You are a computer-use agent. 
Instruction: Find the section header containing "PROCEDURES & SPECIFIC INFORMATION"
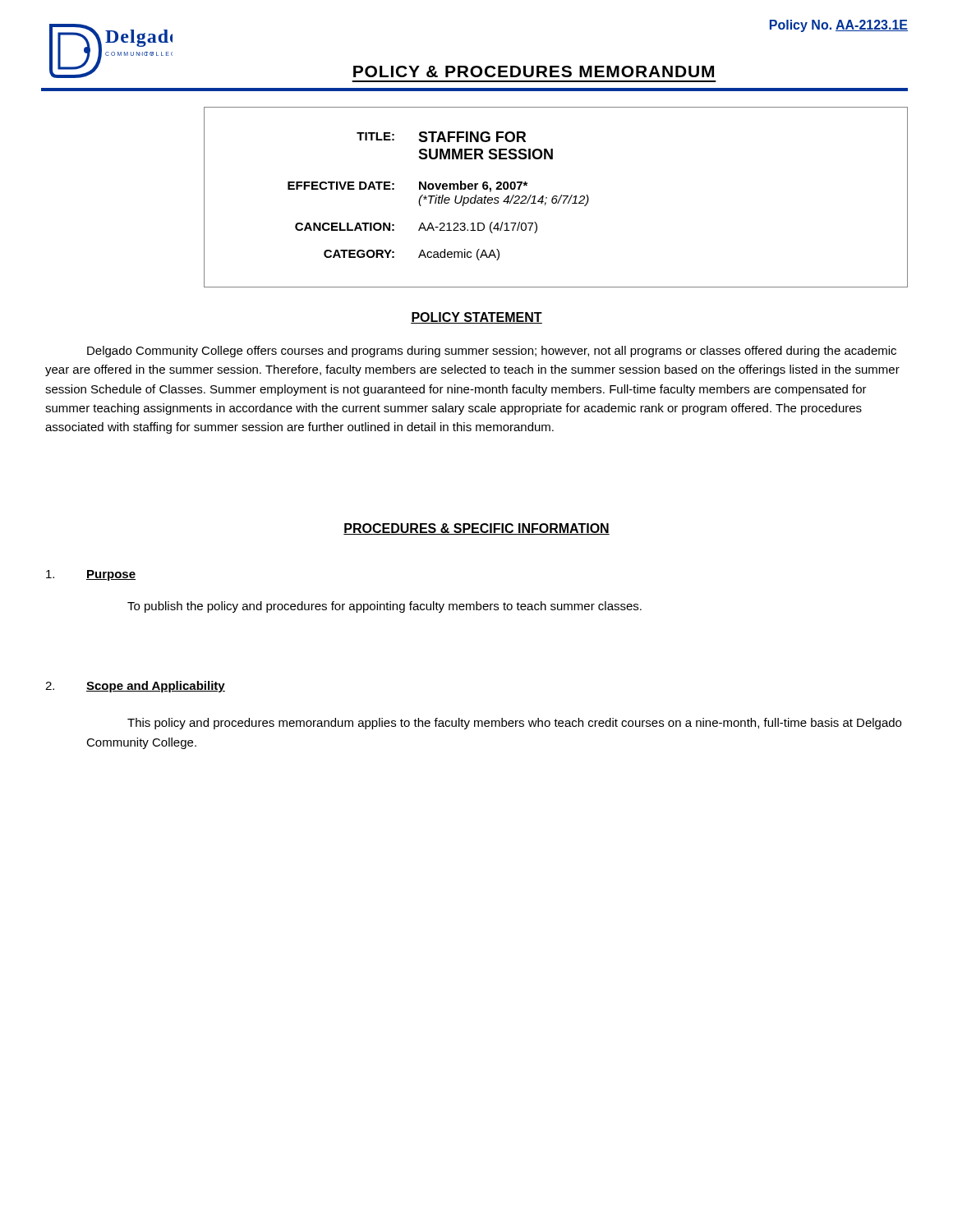[x=476, y=529]
